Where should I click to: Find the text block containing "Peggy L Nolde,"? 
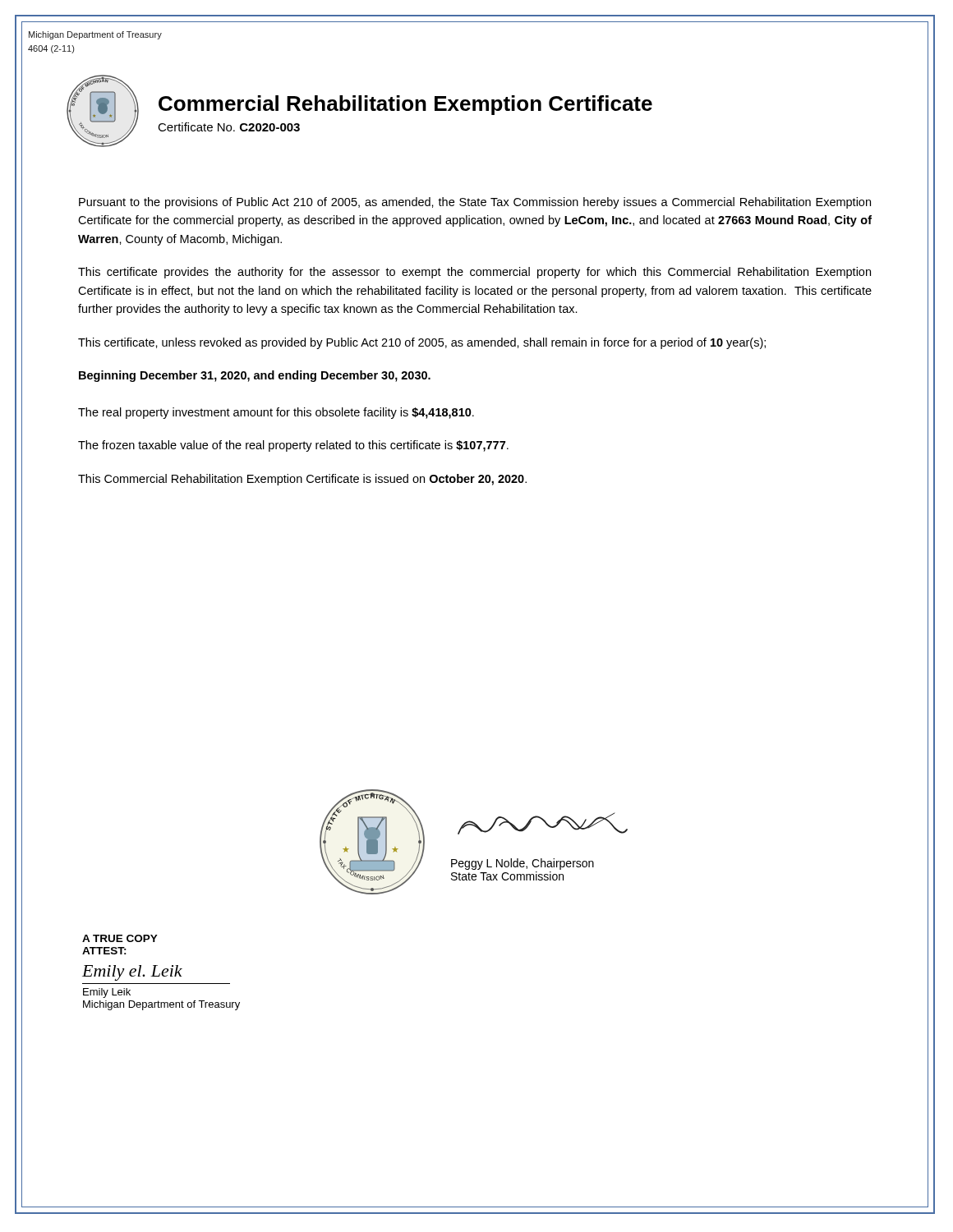click(522, 870)
